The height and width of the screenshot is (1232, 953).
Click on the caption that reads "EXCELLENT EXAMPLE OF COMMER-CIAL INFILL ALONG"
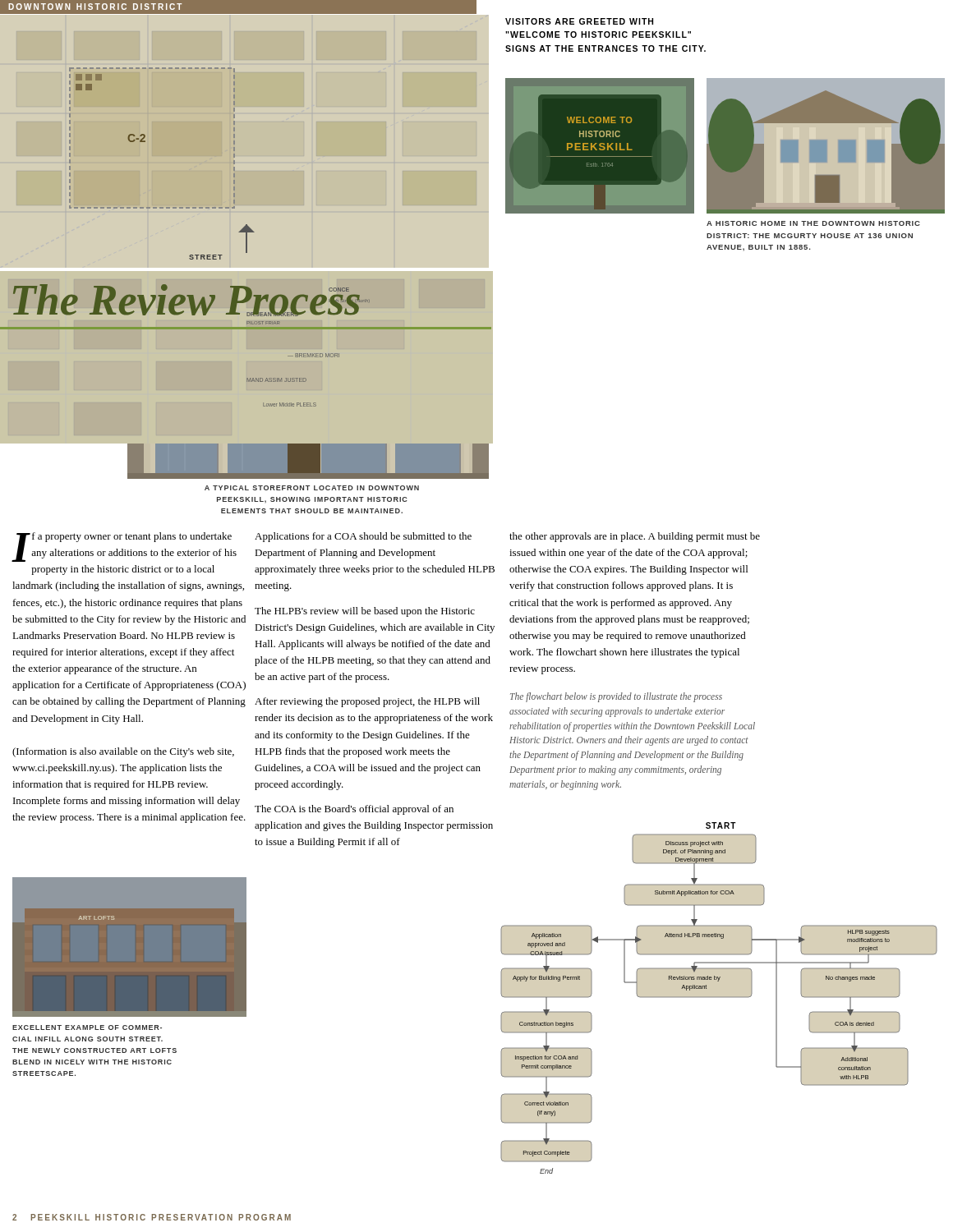(95, 1050)
